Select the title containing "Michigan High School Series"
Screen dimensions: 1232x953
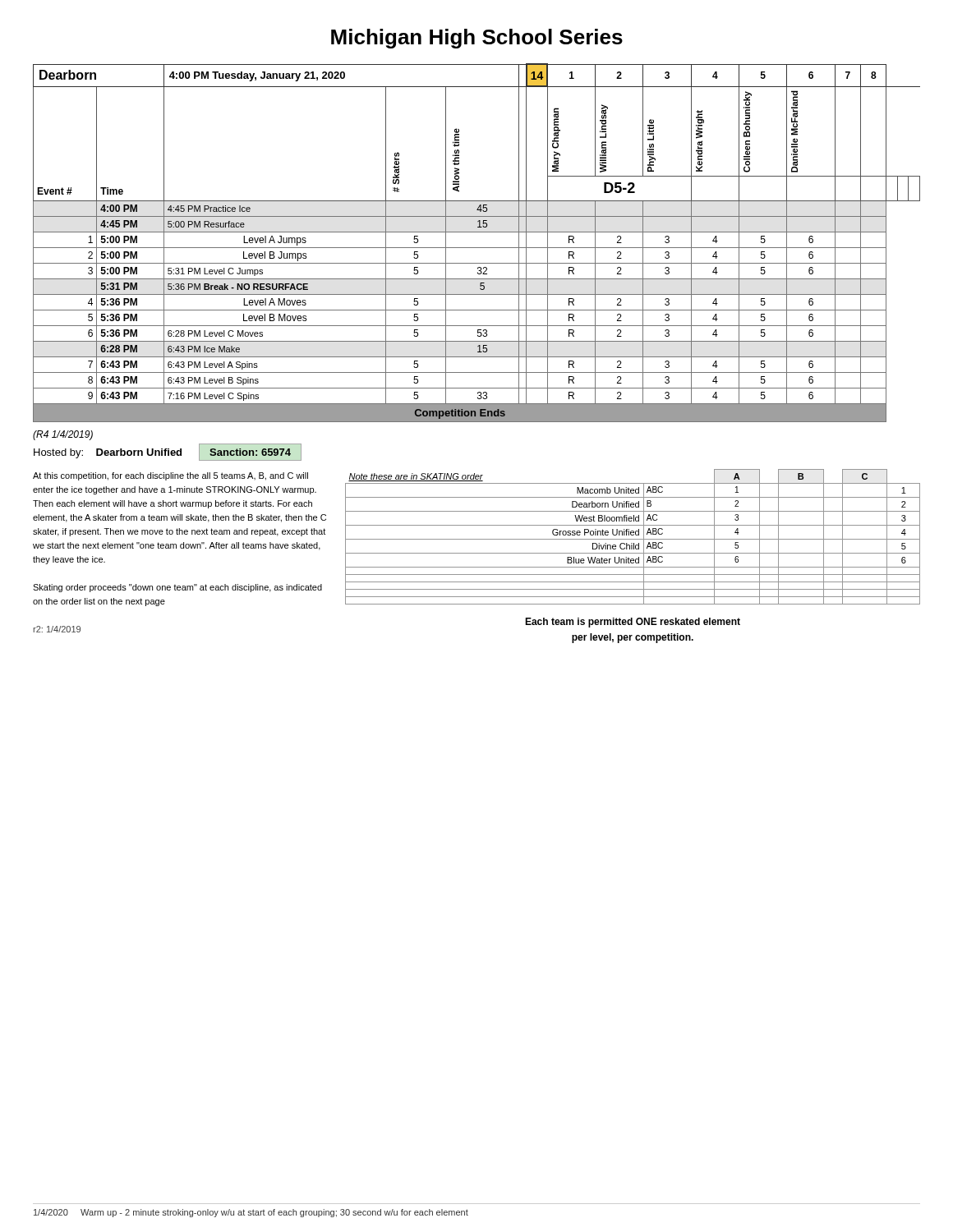(476, 37)
